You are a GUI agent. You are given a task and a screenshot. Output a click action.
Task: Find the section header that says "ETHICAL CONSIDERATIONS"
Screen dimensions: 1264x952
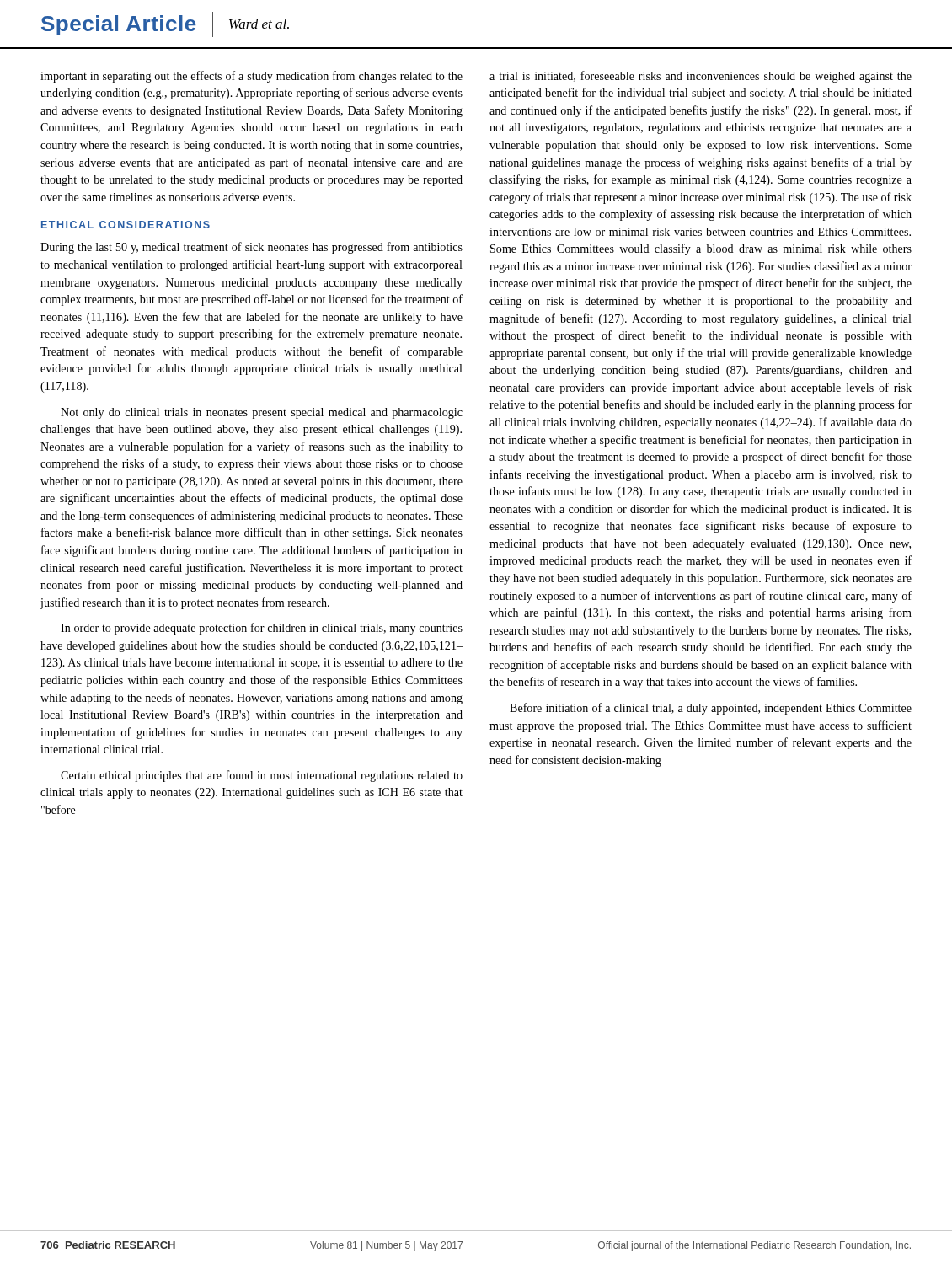pos(126,225)
